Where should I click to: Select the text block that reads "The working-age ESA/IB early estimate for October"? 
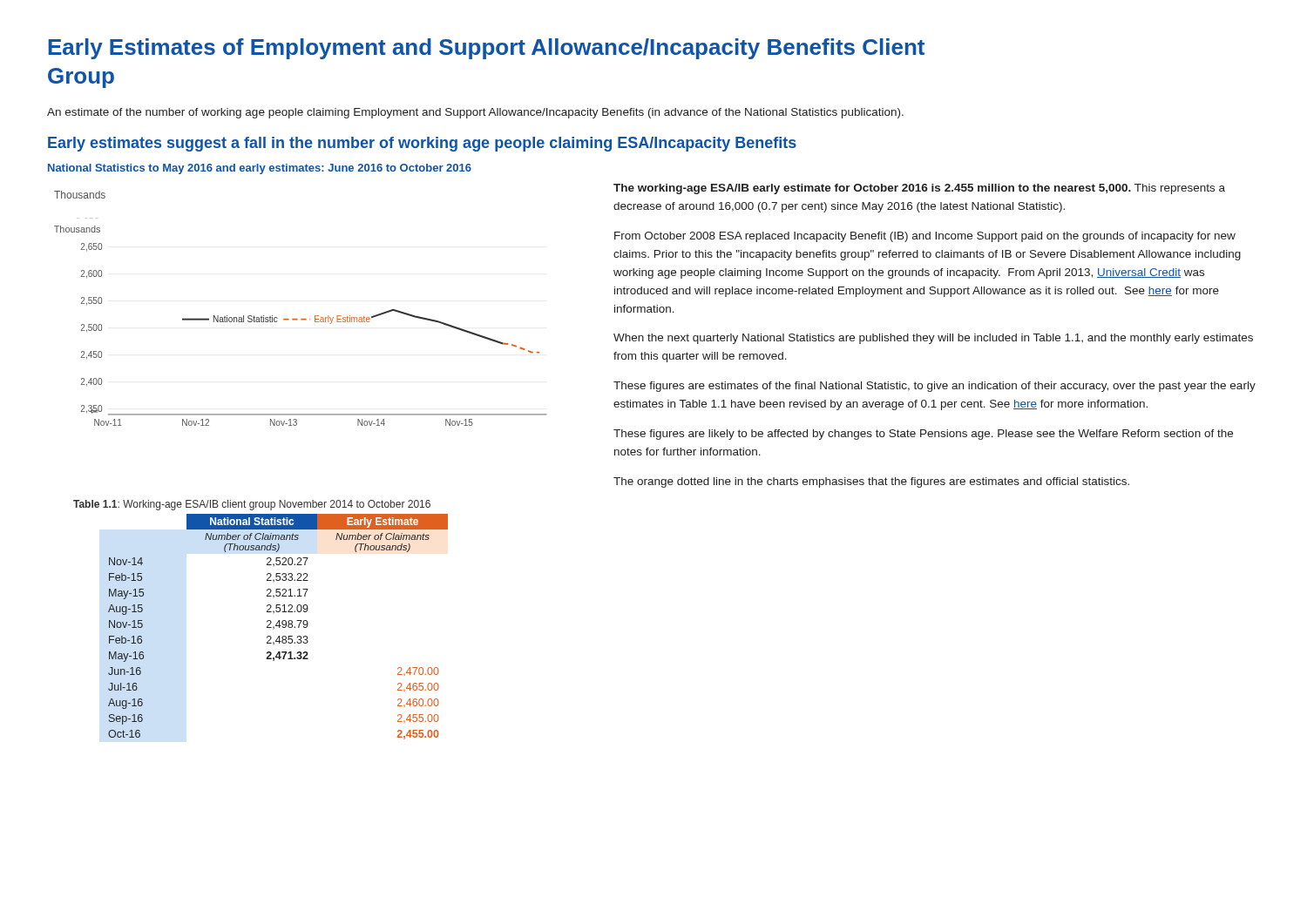937,198
